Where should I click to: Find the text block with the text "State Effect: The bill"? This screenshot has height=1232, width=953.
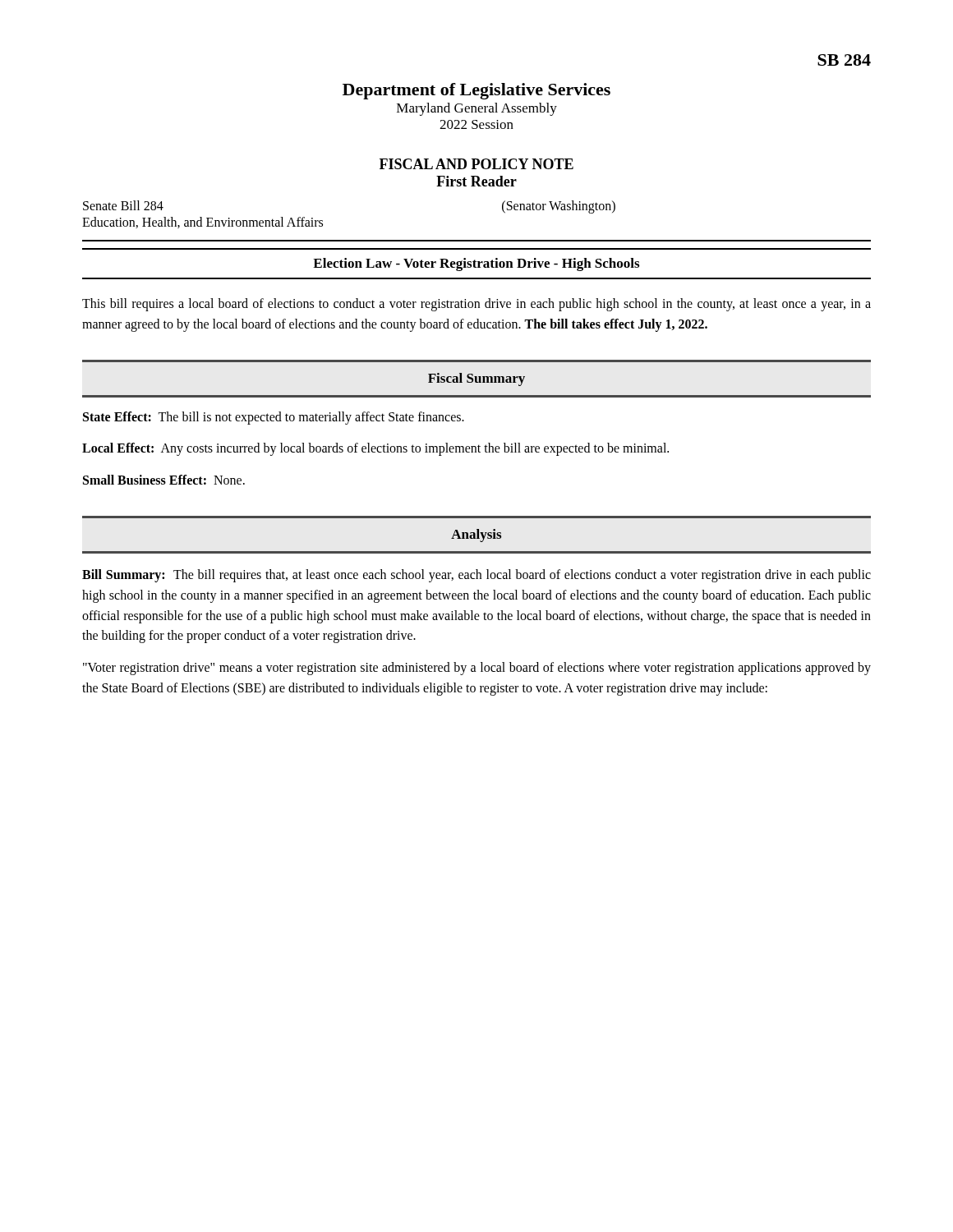point(273,416)
